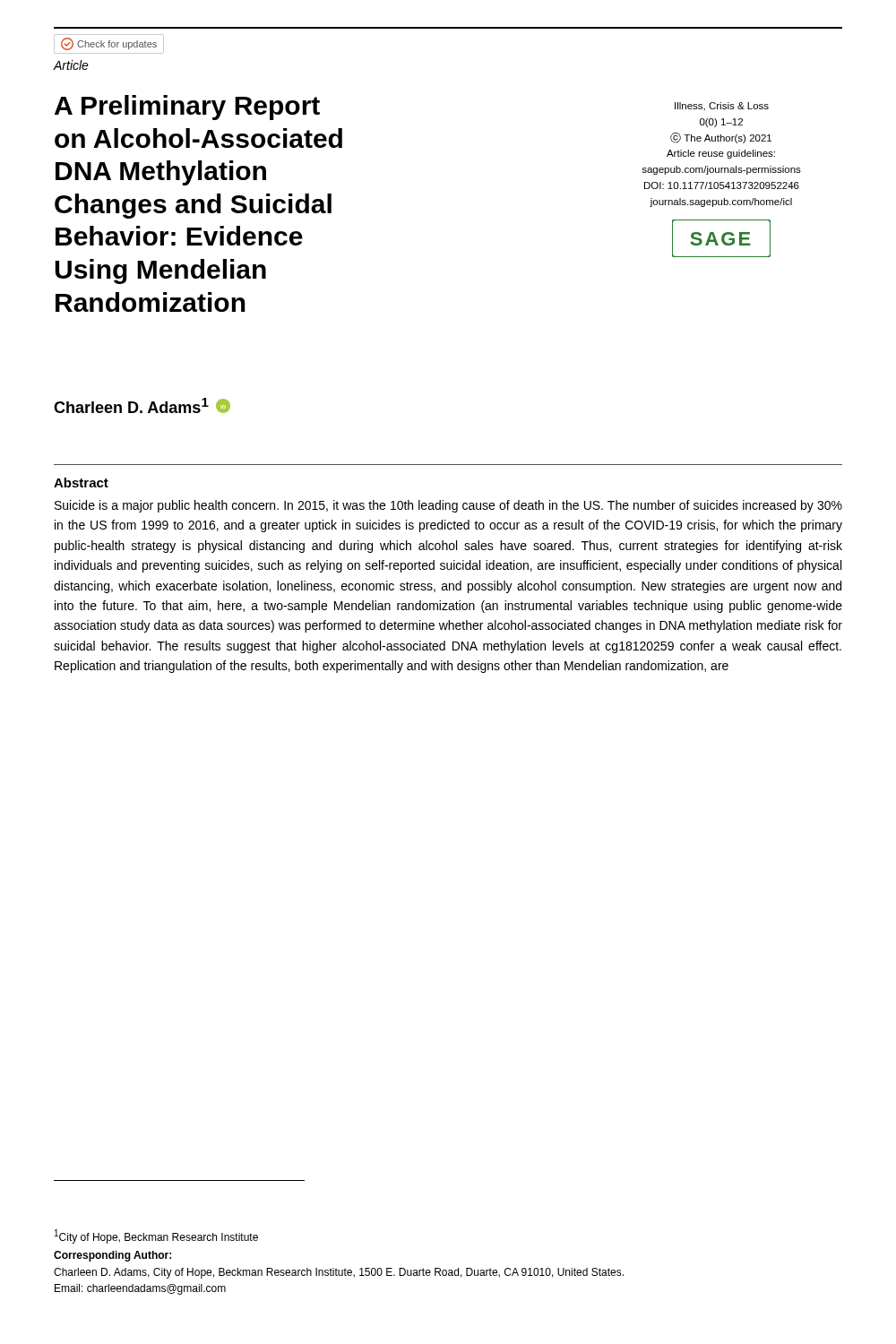
Task: Point to the title beginning "A Preliminary Reporton Alcohol-AssociatedDNA MethylationChanges"
Action: [273, 204]
